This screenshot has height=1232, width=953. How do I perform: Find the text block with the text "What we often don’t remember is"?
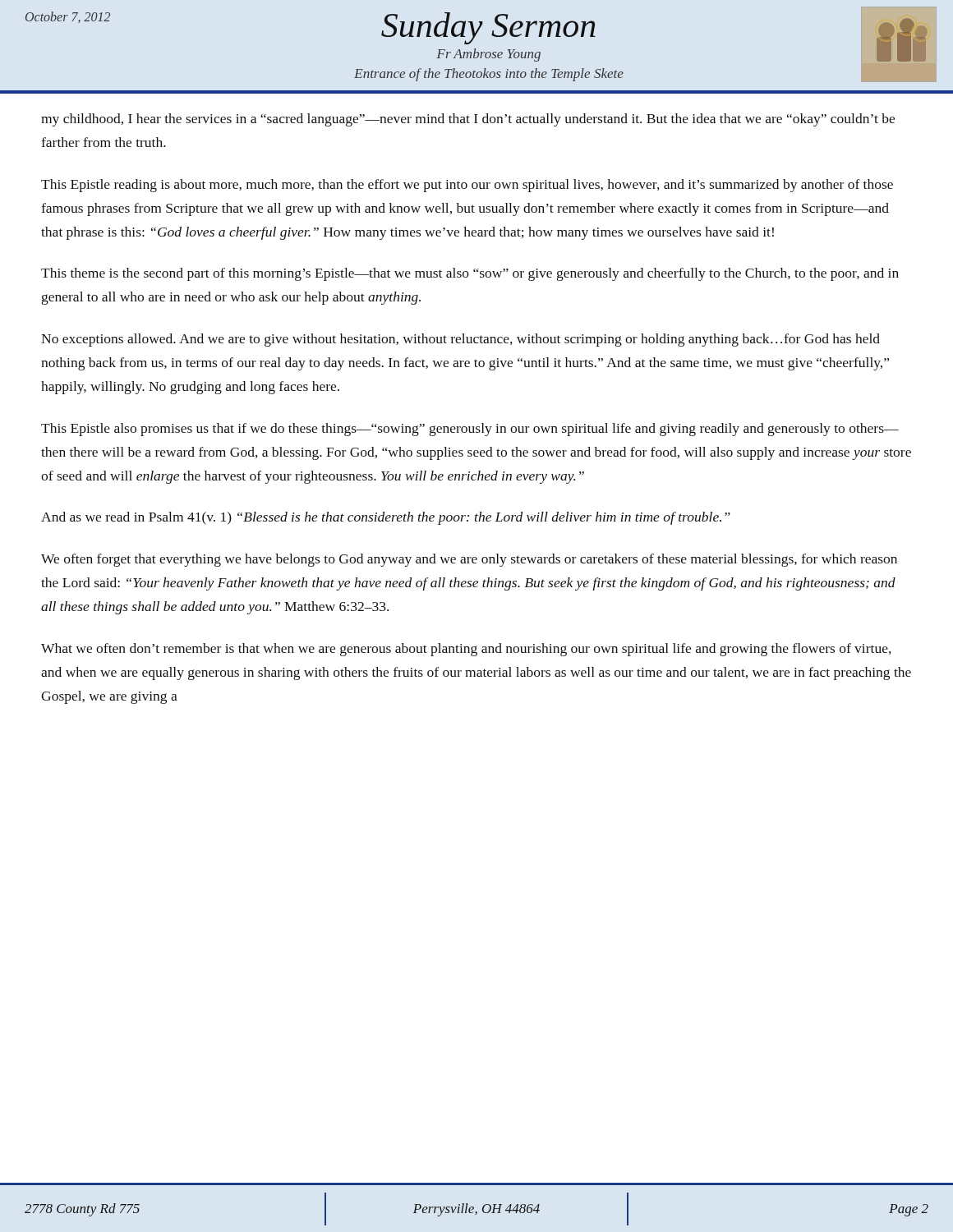click(476, 672)
